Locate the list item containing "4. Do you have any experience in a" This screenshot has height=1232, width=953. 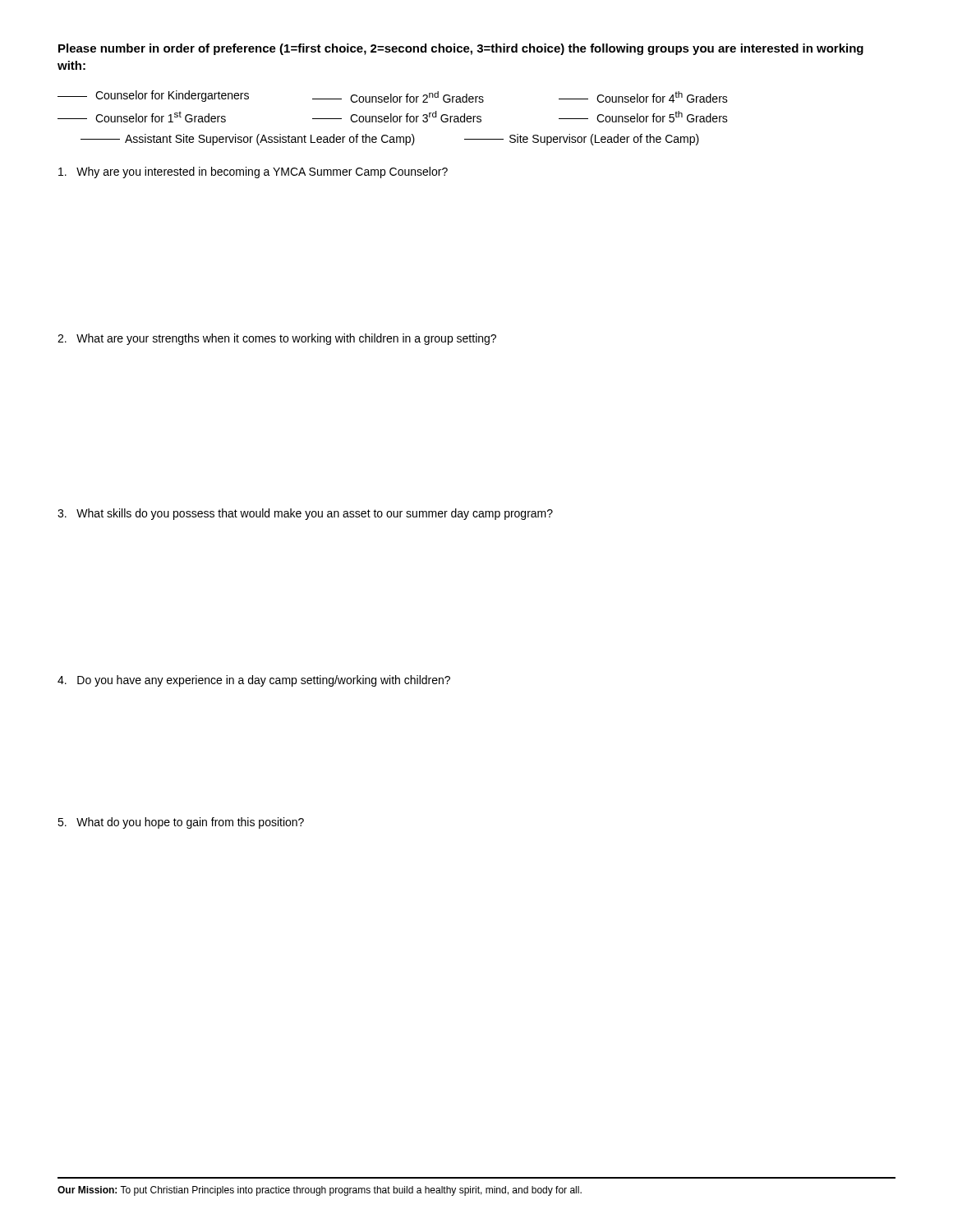[254, 681]
